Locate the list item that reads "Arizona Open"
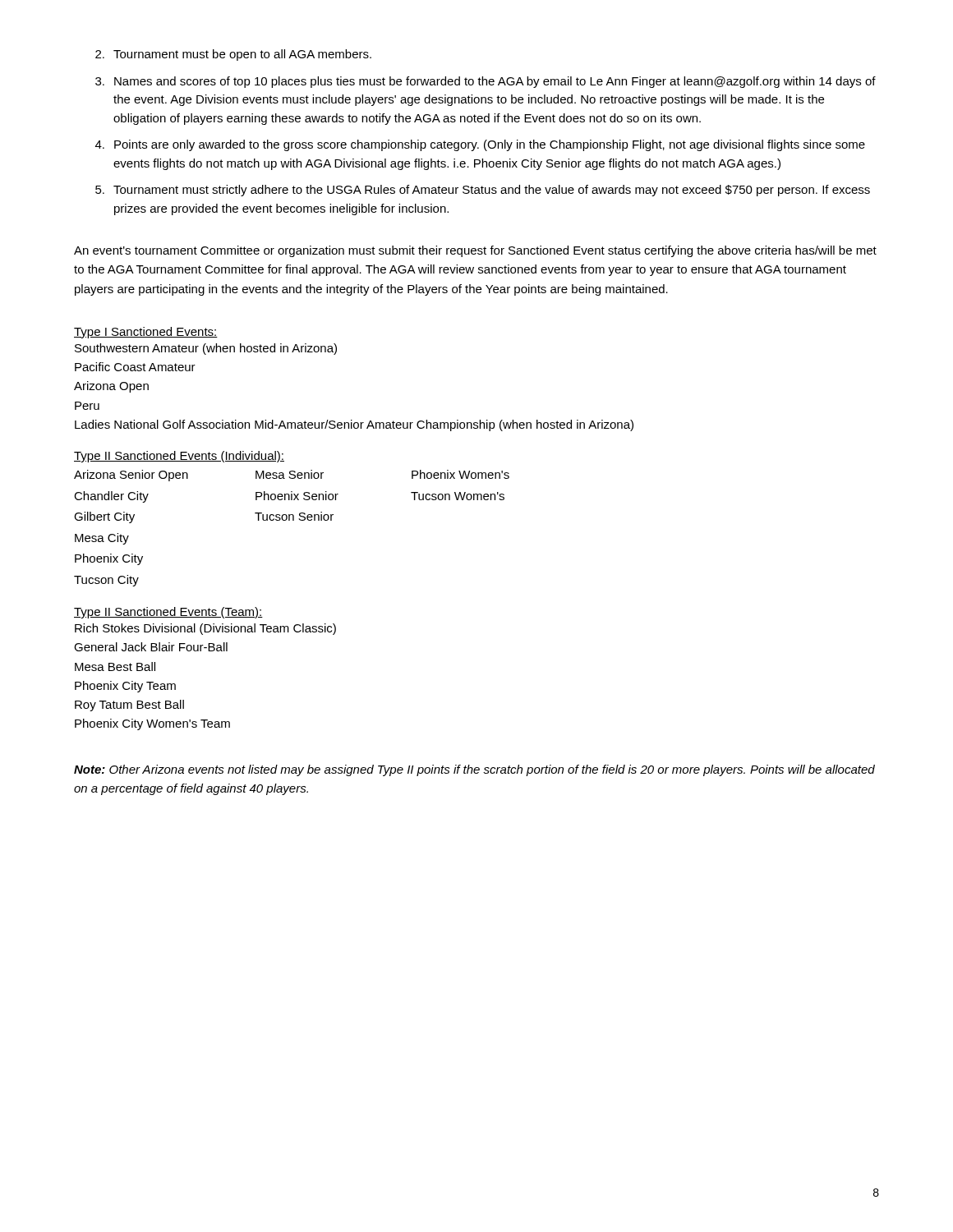The width and height of the screenshot is (953, 1232). [112, 386]
